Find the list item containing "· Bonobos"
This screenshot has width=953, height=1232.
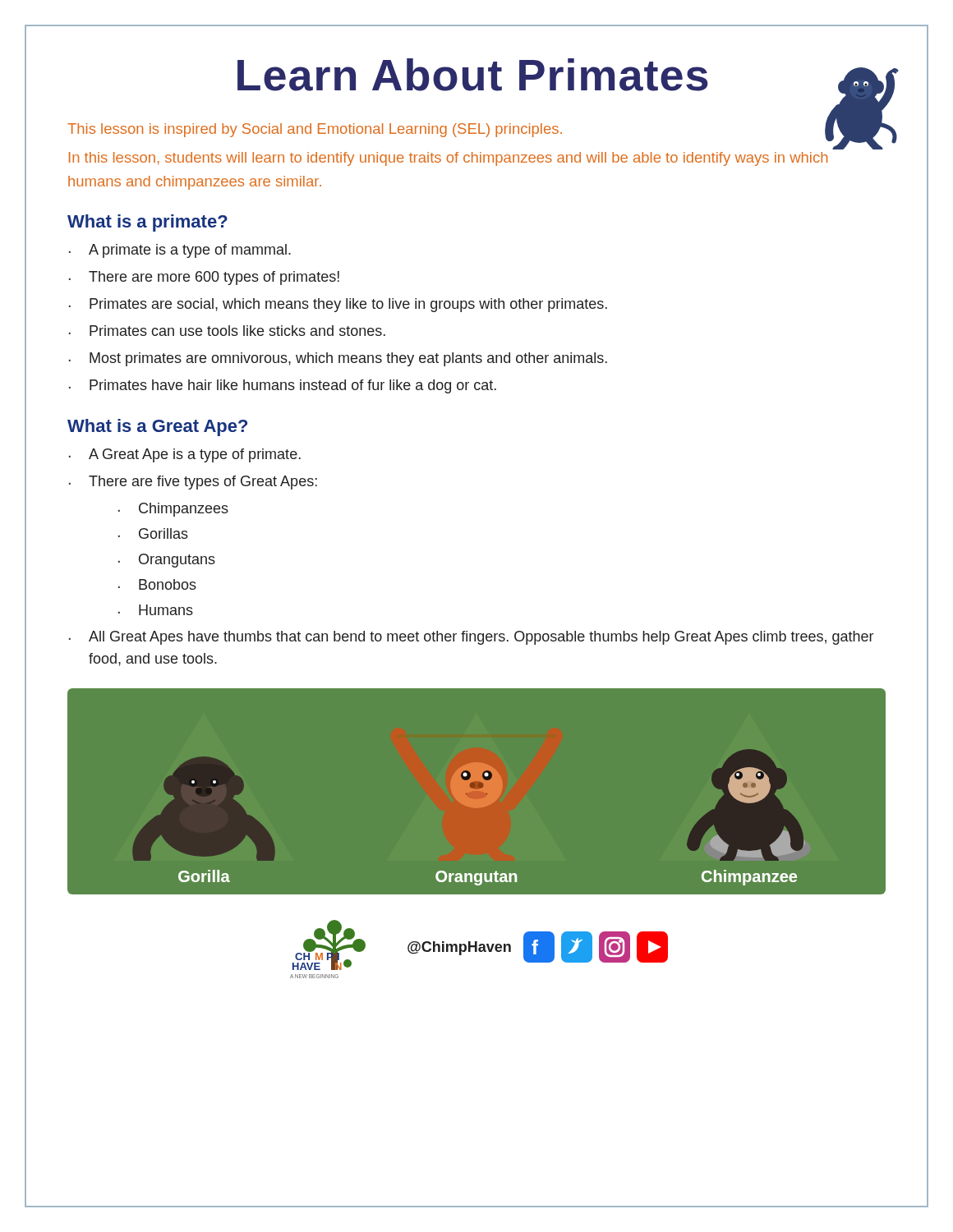point(157,584)
